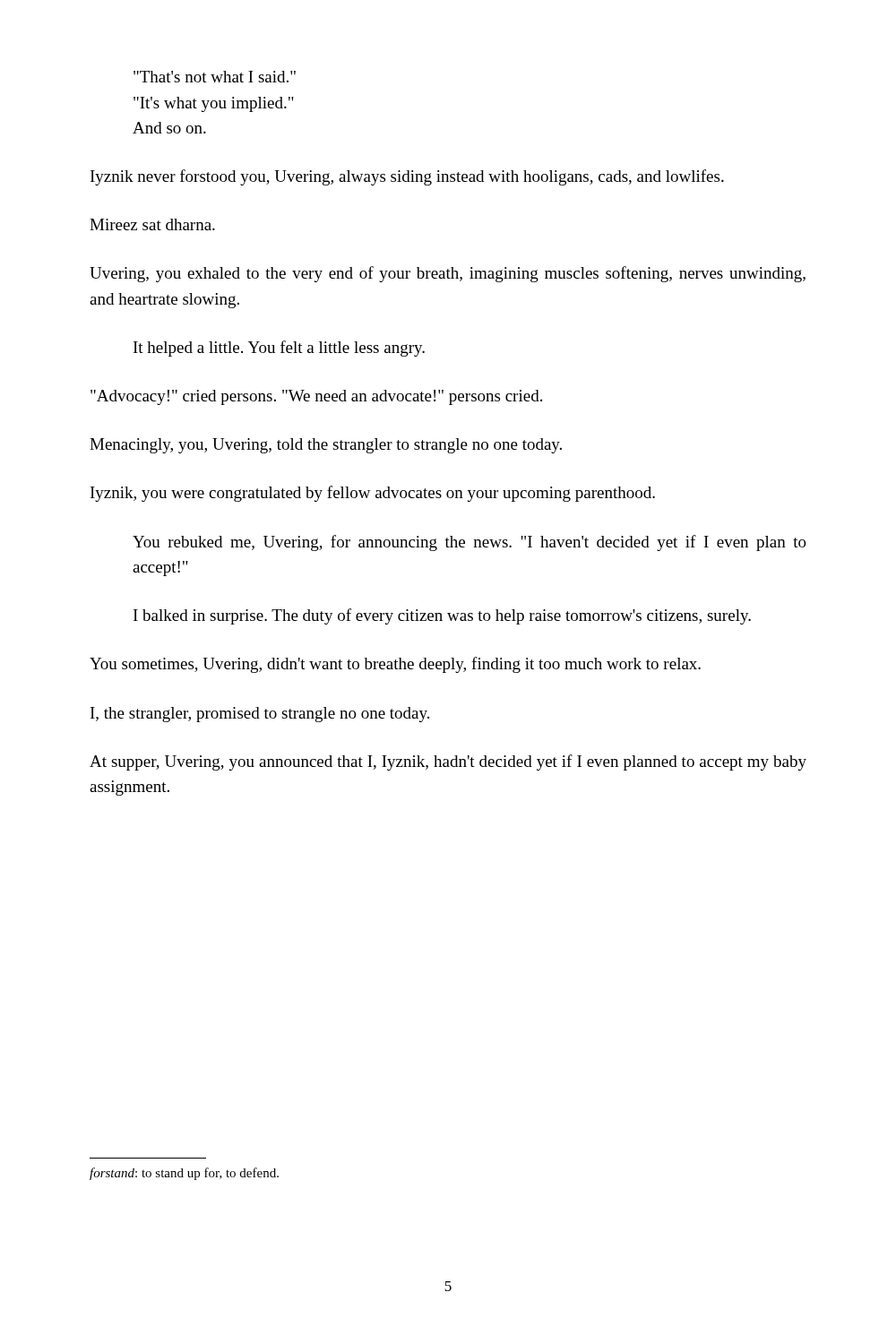Viewport: 896px width, 1344px height.
Task: Select the element starting "Uvering, you exhaled to the very end of"
Action: tap(448, 274)
